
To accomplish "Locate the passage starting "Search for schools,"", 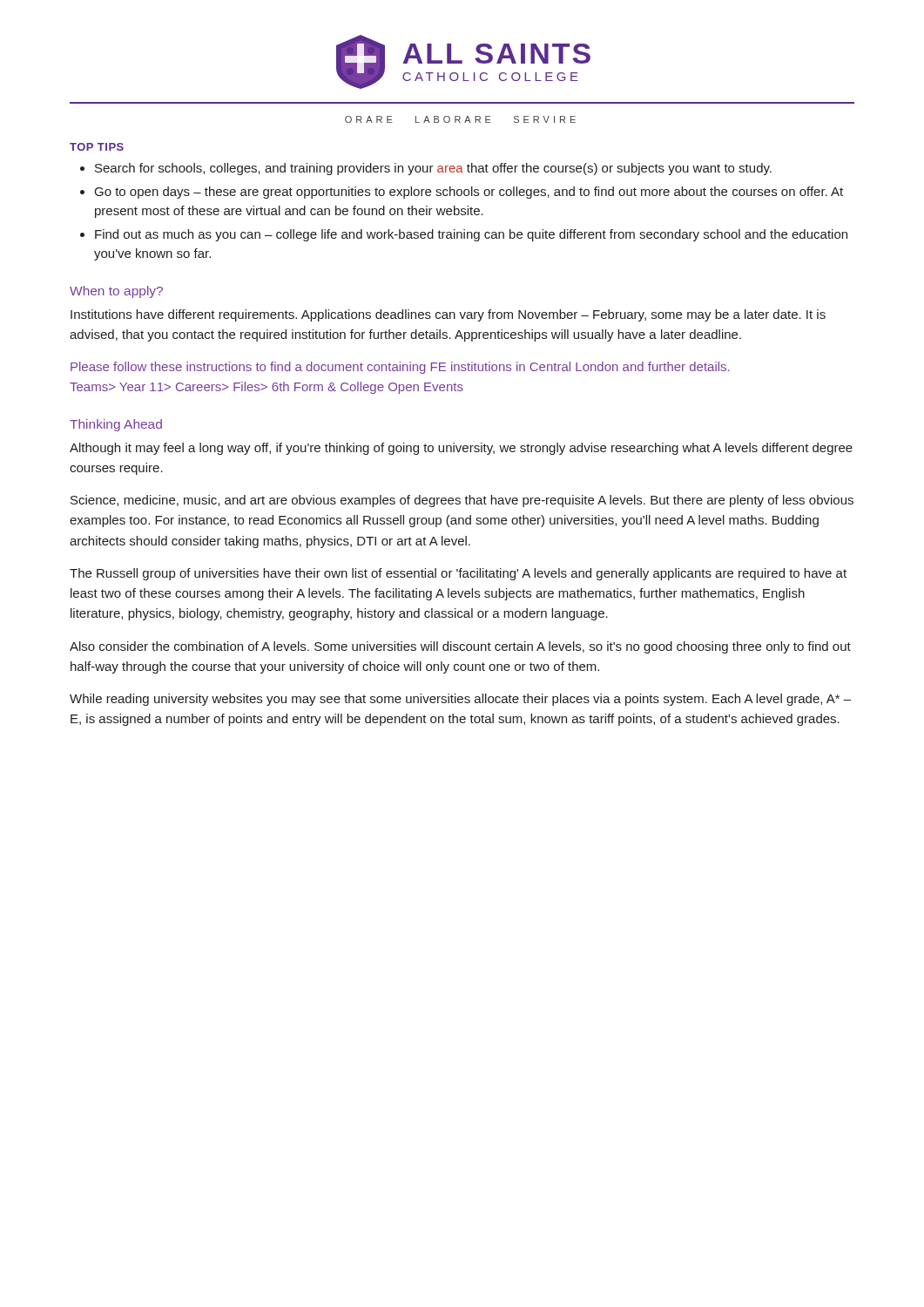I will coord(462,168).
